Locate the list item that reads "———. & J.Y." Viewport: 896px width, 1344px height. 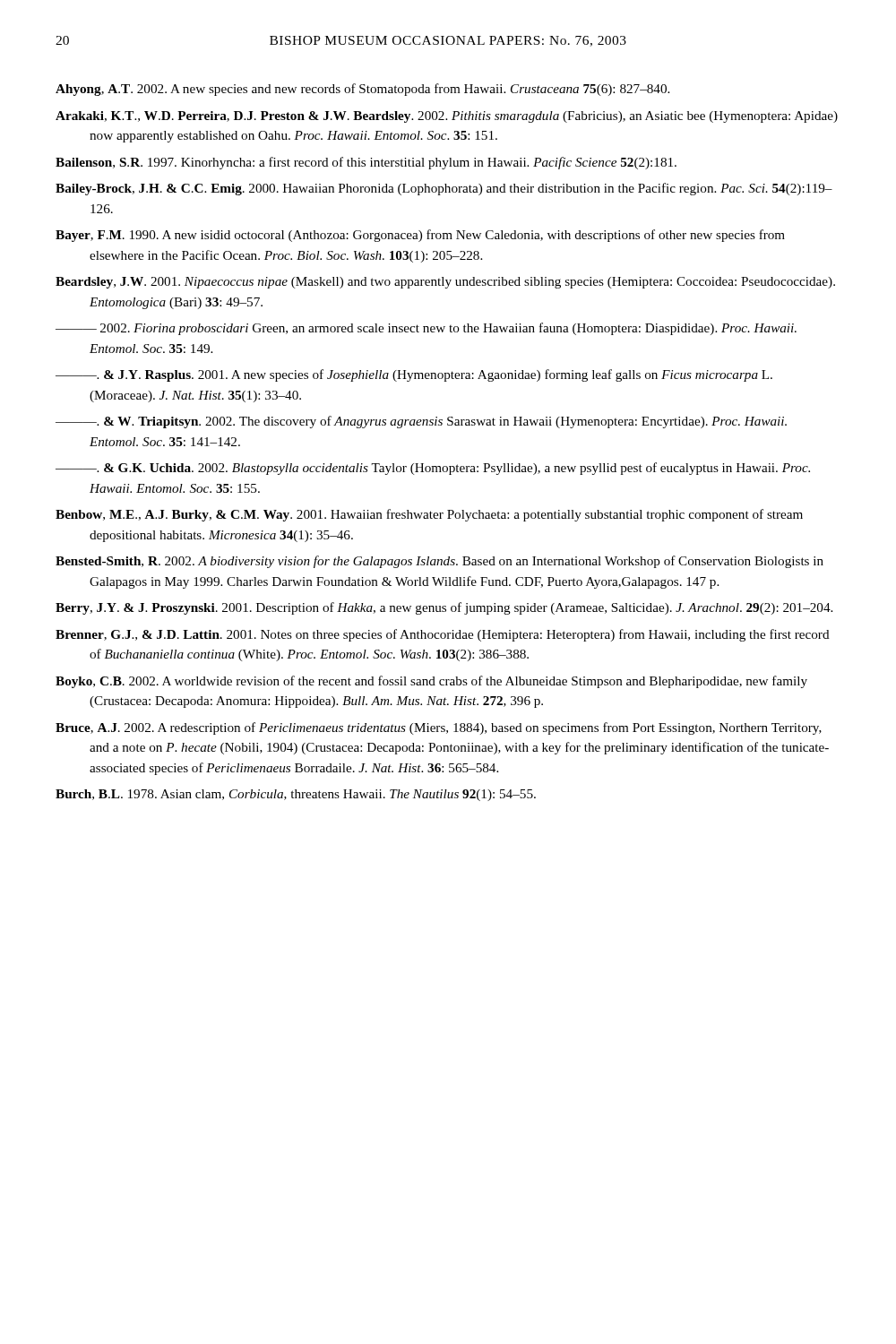[414, 384]
